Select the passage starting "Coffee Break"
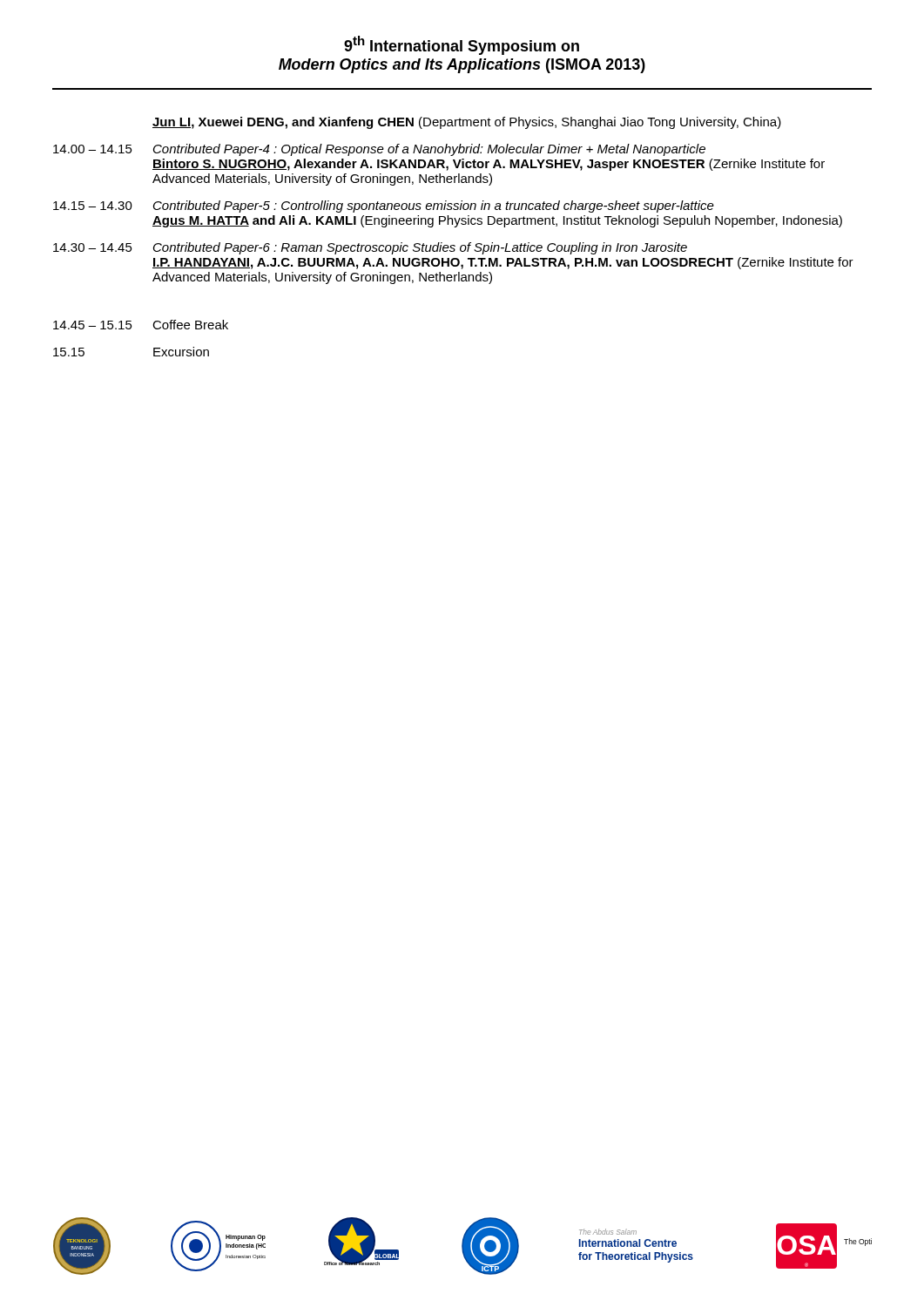This screenshot has height=1307, width=924. [x=190, y=325]
